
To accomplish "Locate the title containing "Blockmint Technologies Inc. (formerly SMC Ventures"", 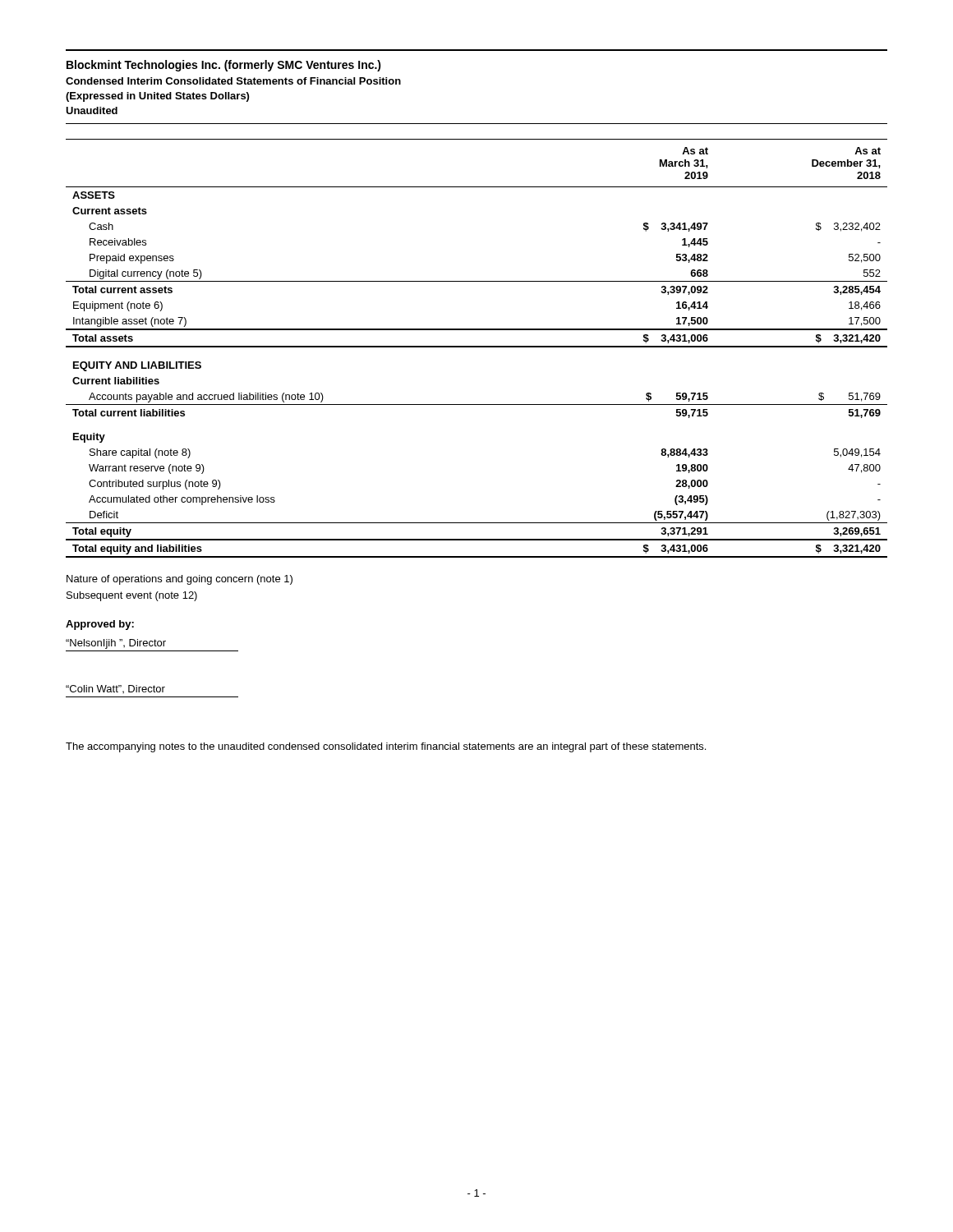I will pos(224,66).
